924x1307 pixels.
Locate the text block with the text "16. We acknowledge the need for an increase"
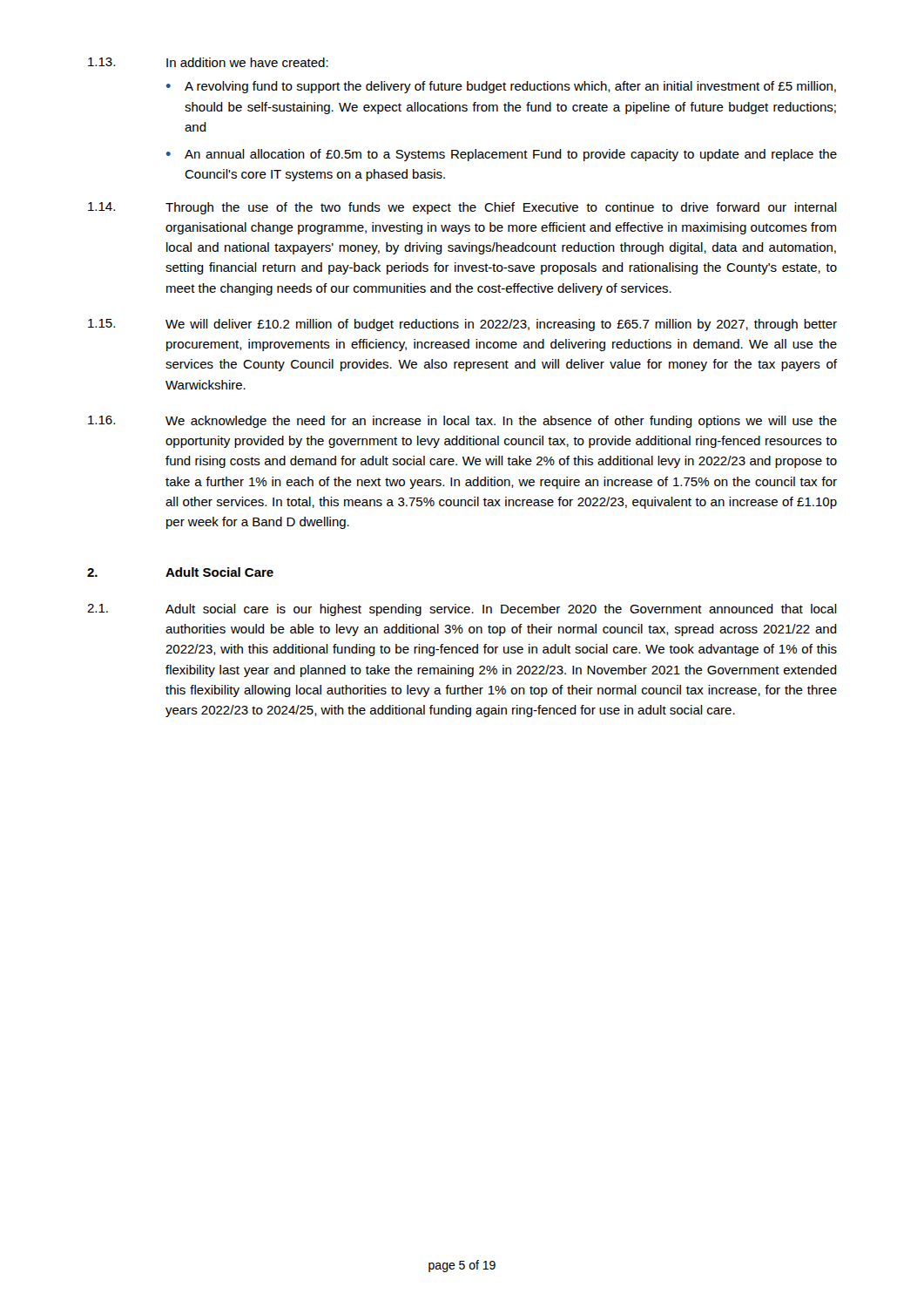point(462,471)
